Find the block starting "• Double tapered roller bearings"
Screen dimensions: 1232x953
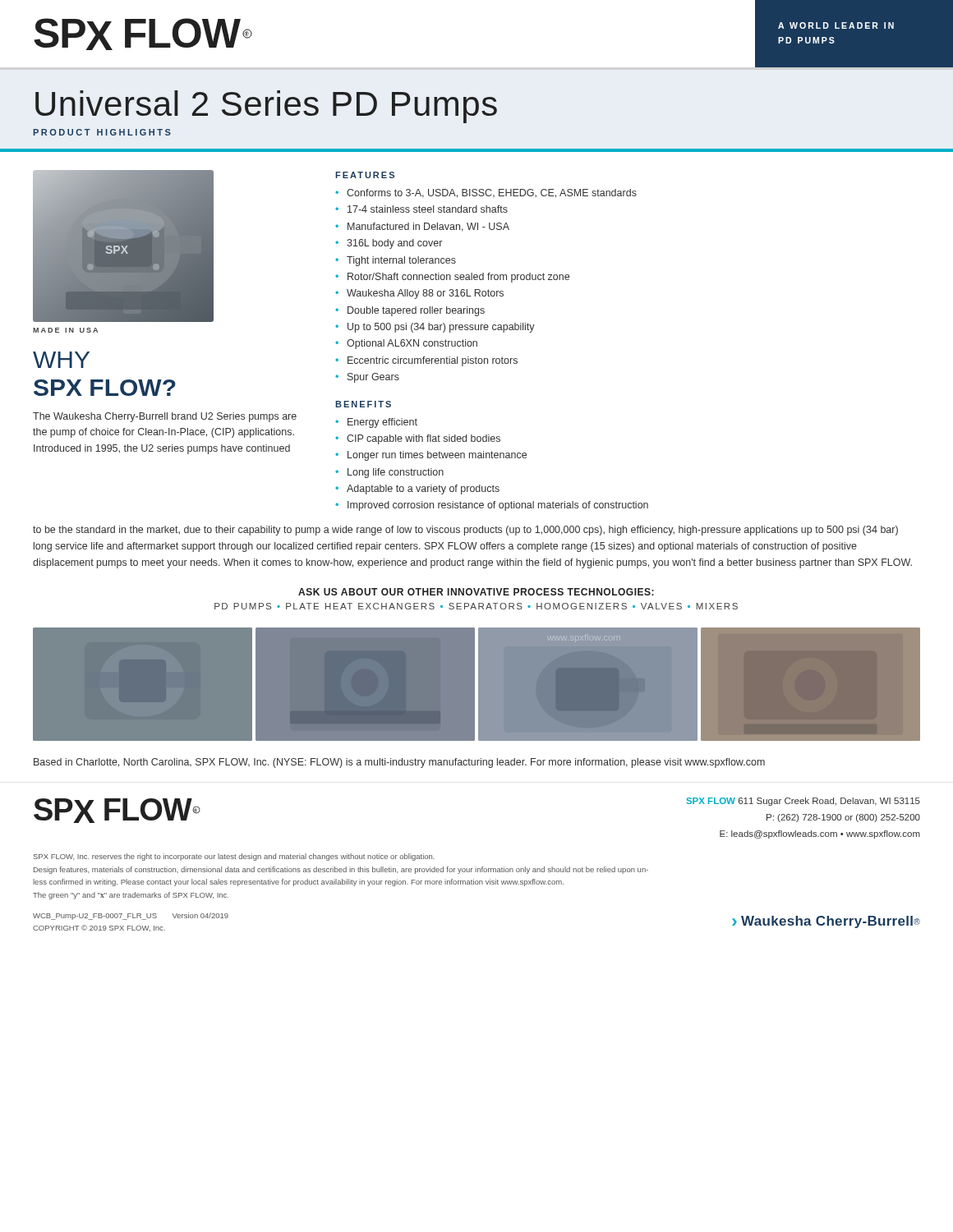tap(410, 311)
